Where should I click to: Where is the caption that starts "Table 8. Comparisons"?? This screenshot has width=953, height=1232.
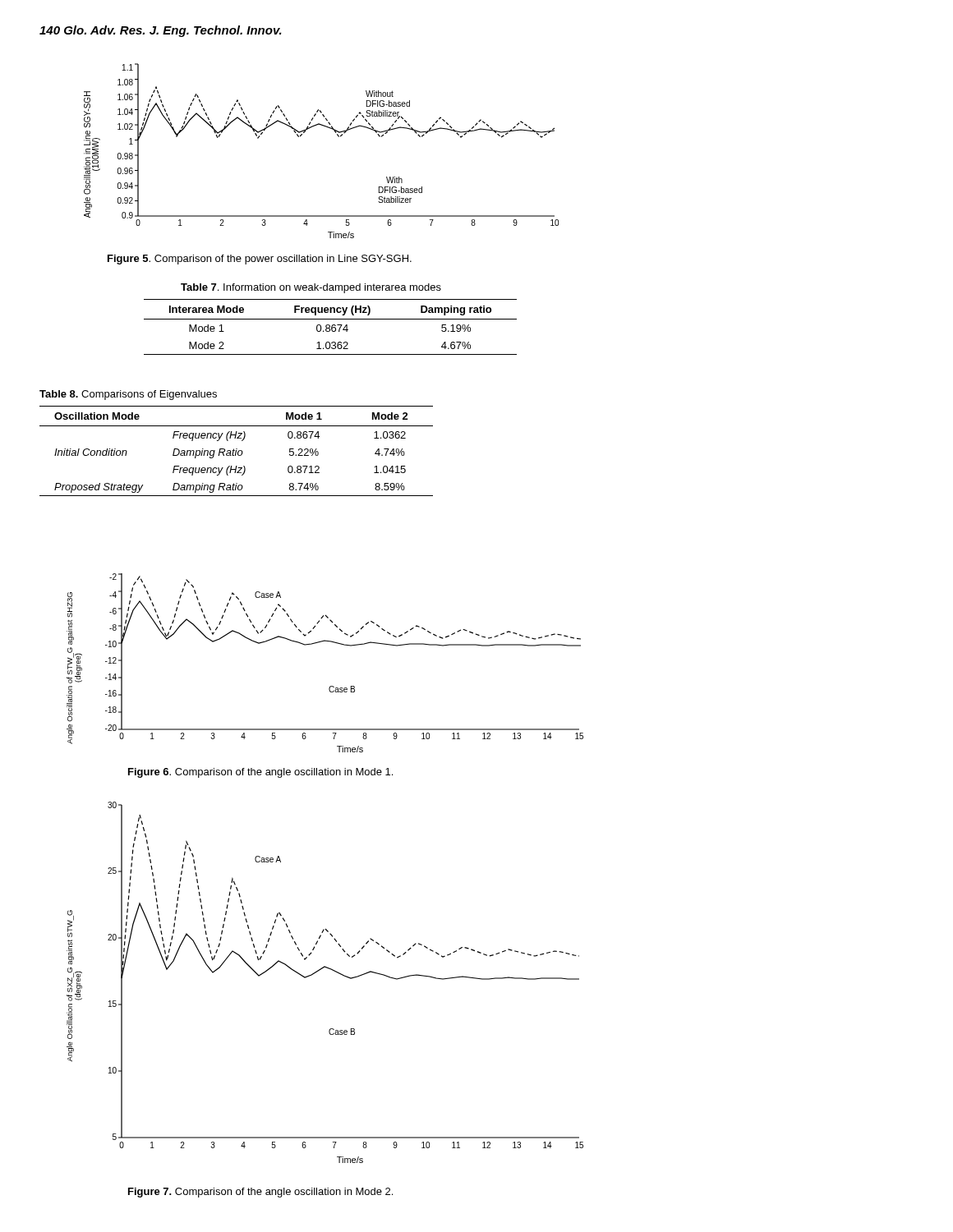(128, 394)
